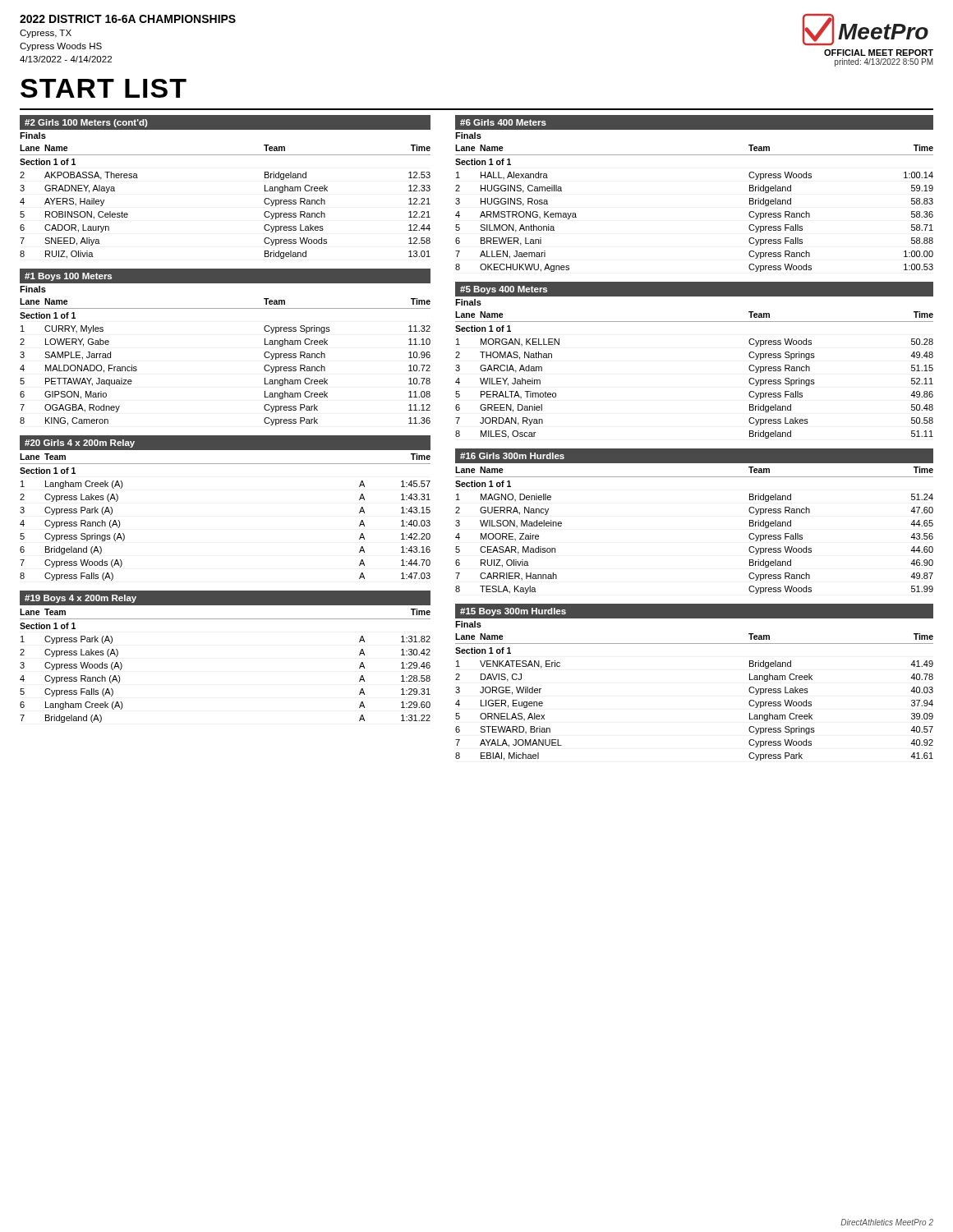
Task: Click where it says "#6 Girls 400 Meters"
Action: 503,122
